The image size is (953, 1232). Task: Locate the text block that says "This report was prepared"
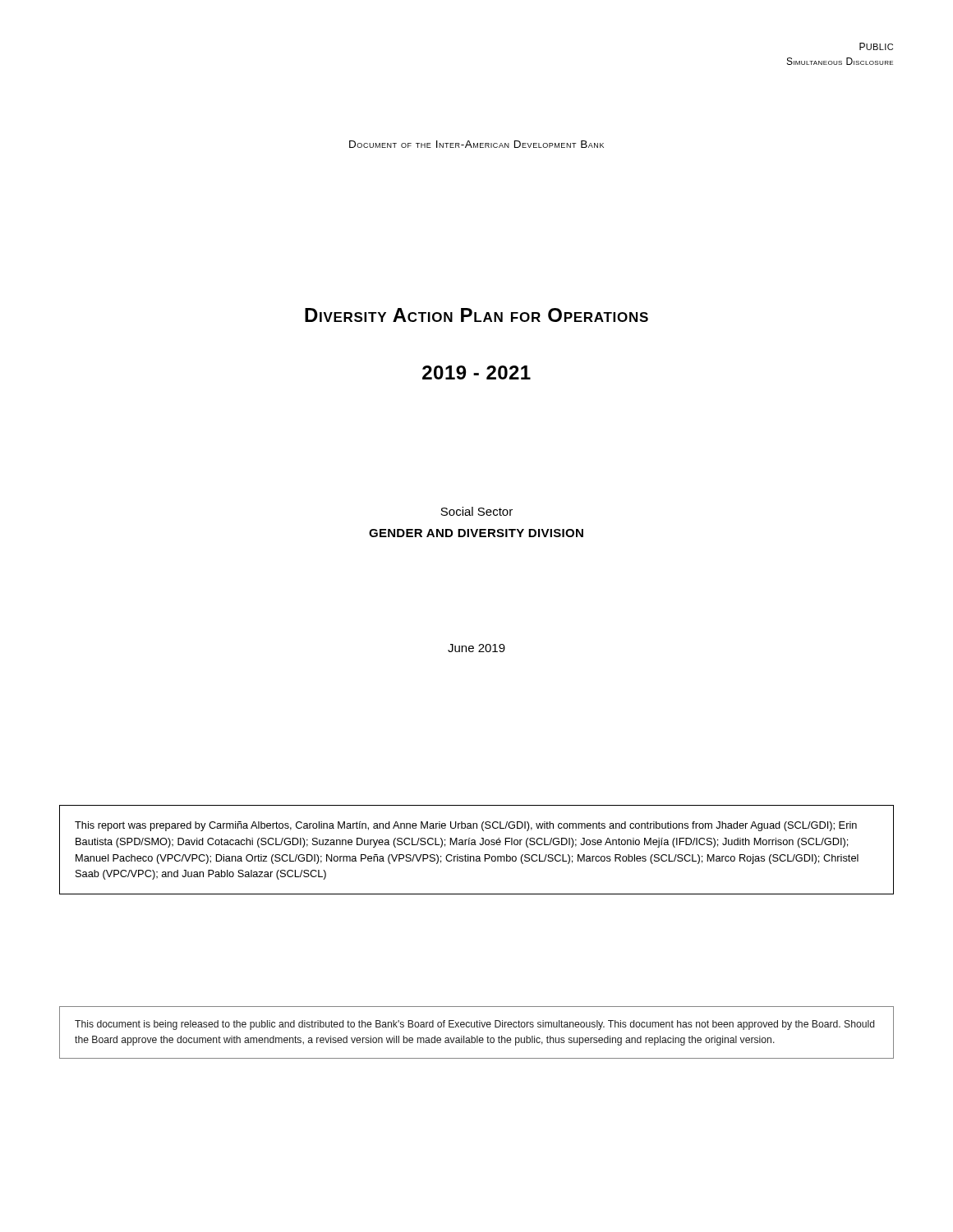coord(467,849)
